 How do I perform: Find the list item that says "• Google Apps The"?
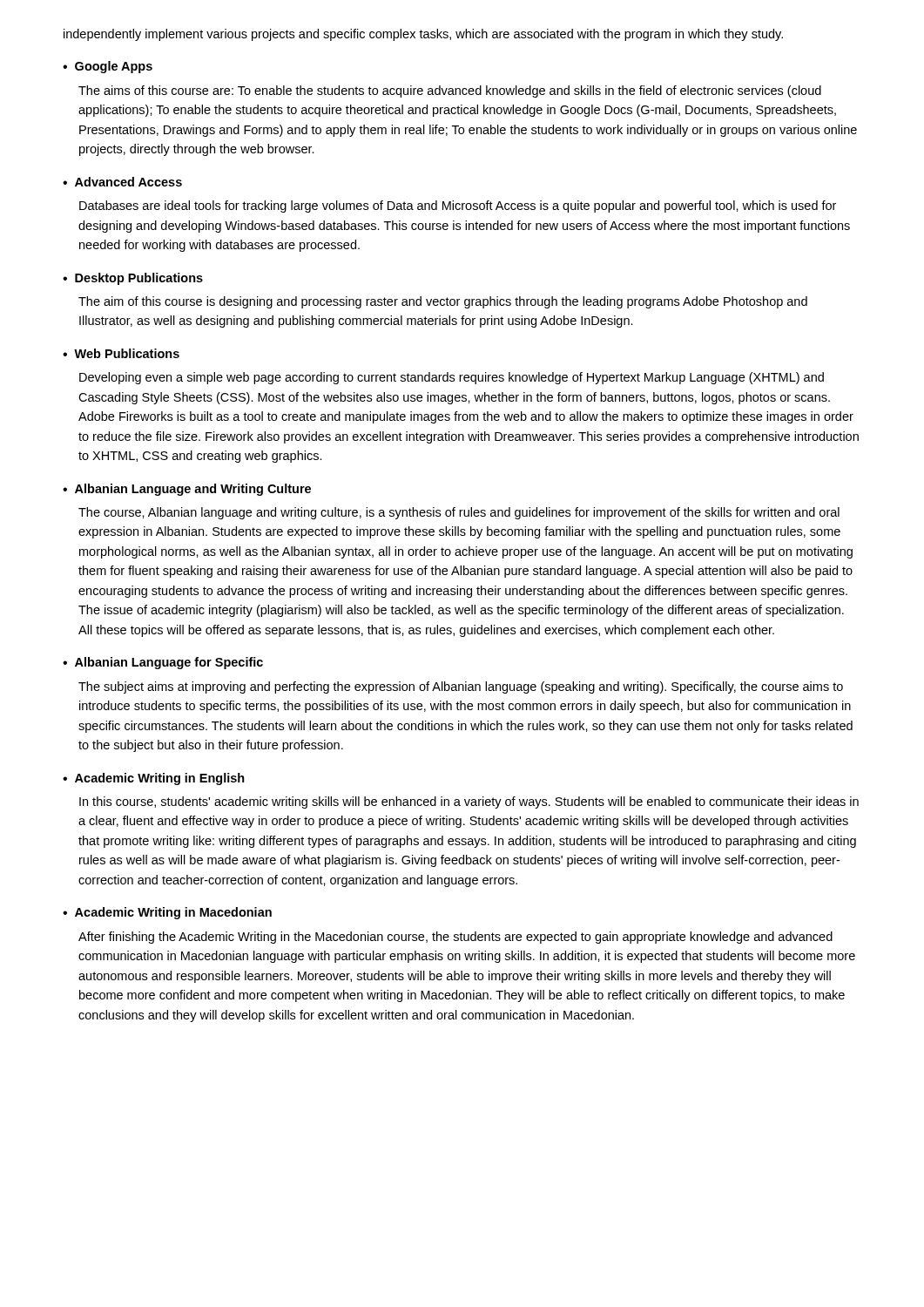click(462, 109)
